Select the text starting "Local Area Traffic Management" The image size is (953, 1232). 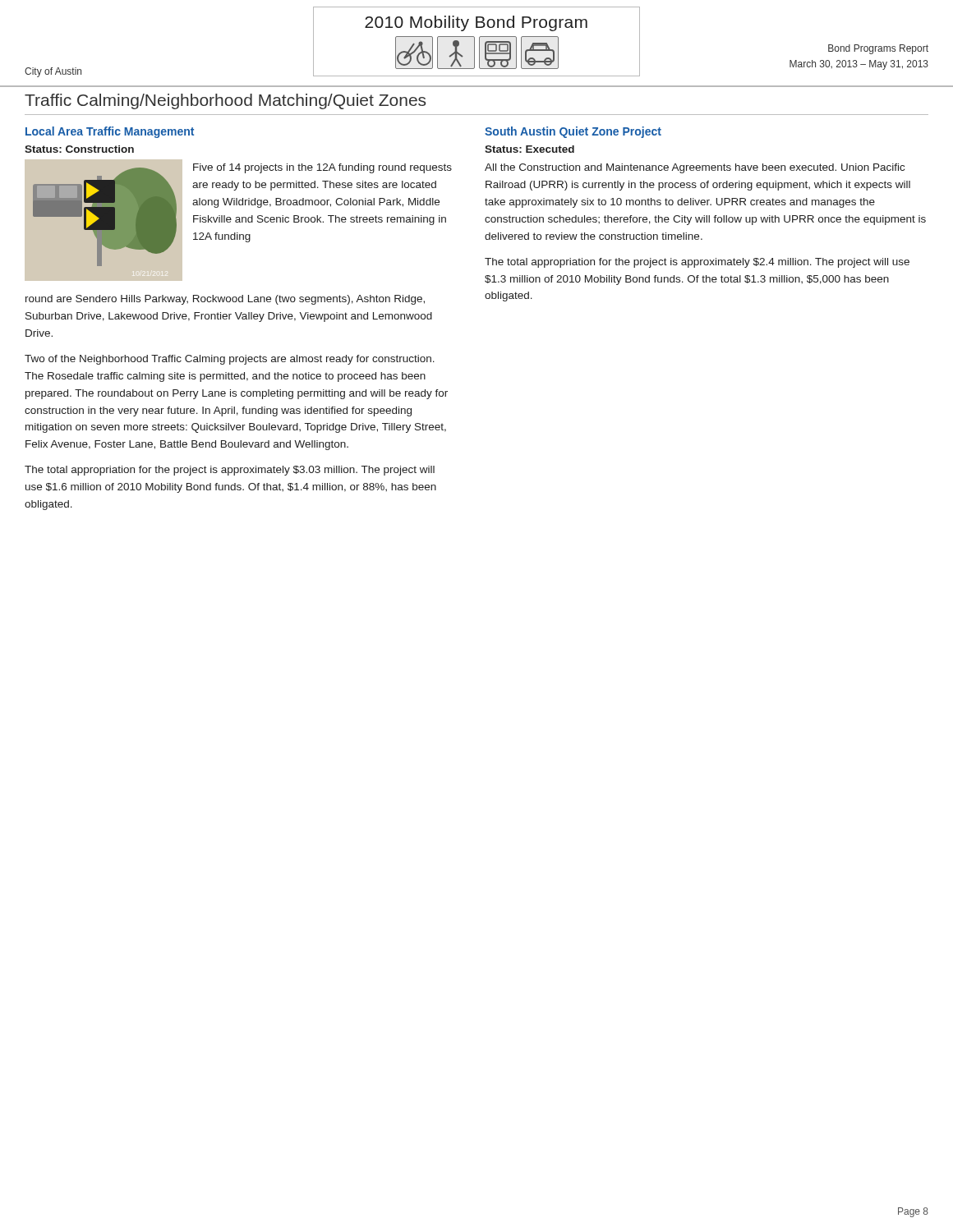109,131
